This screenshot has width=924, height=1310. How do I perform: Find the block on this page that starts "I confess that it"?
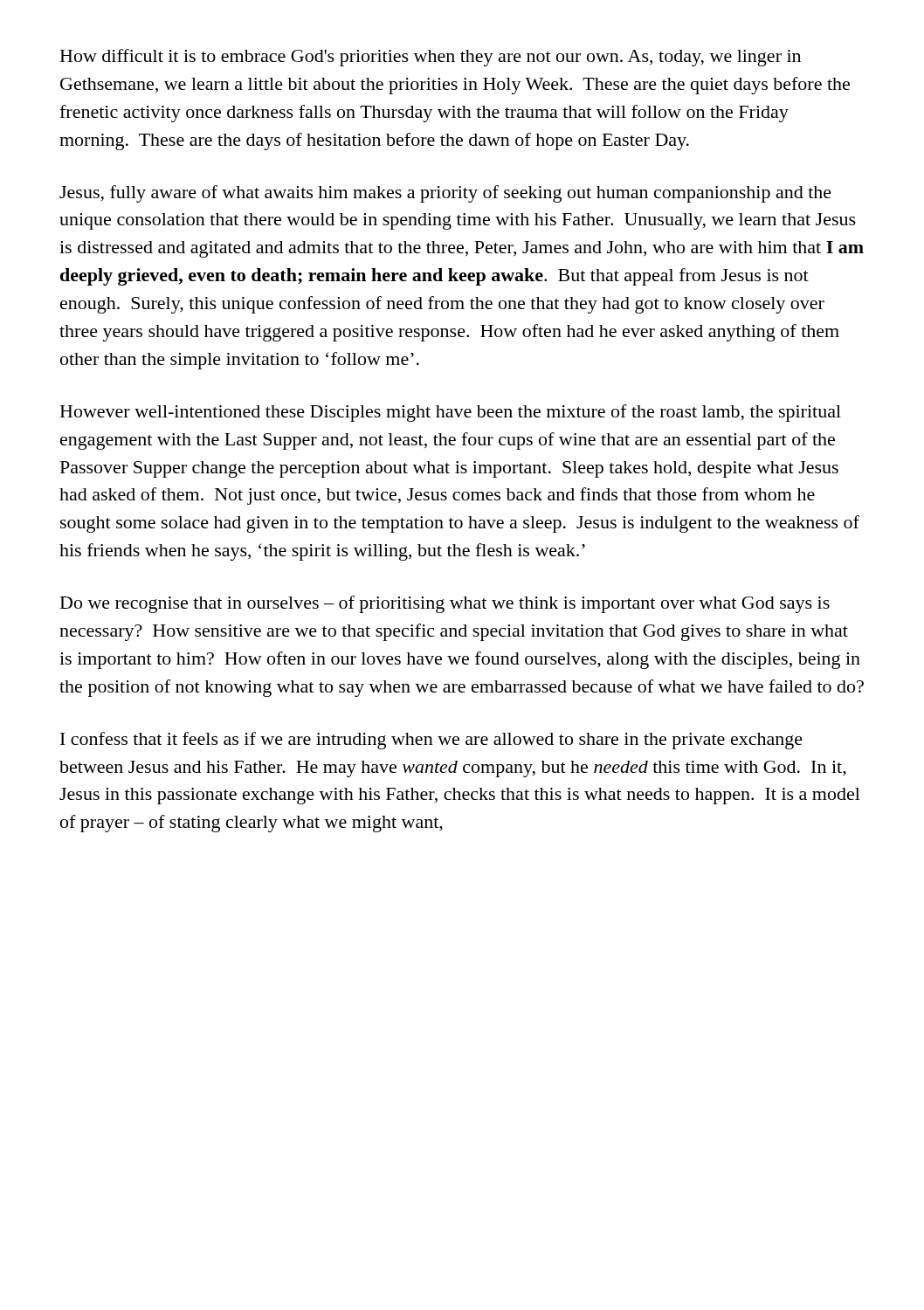click(x=460, y=780)
